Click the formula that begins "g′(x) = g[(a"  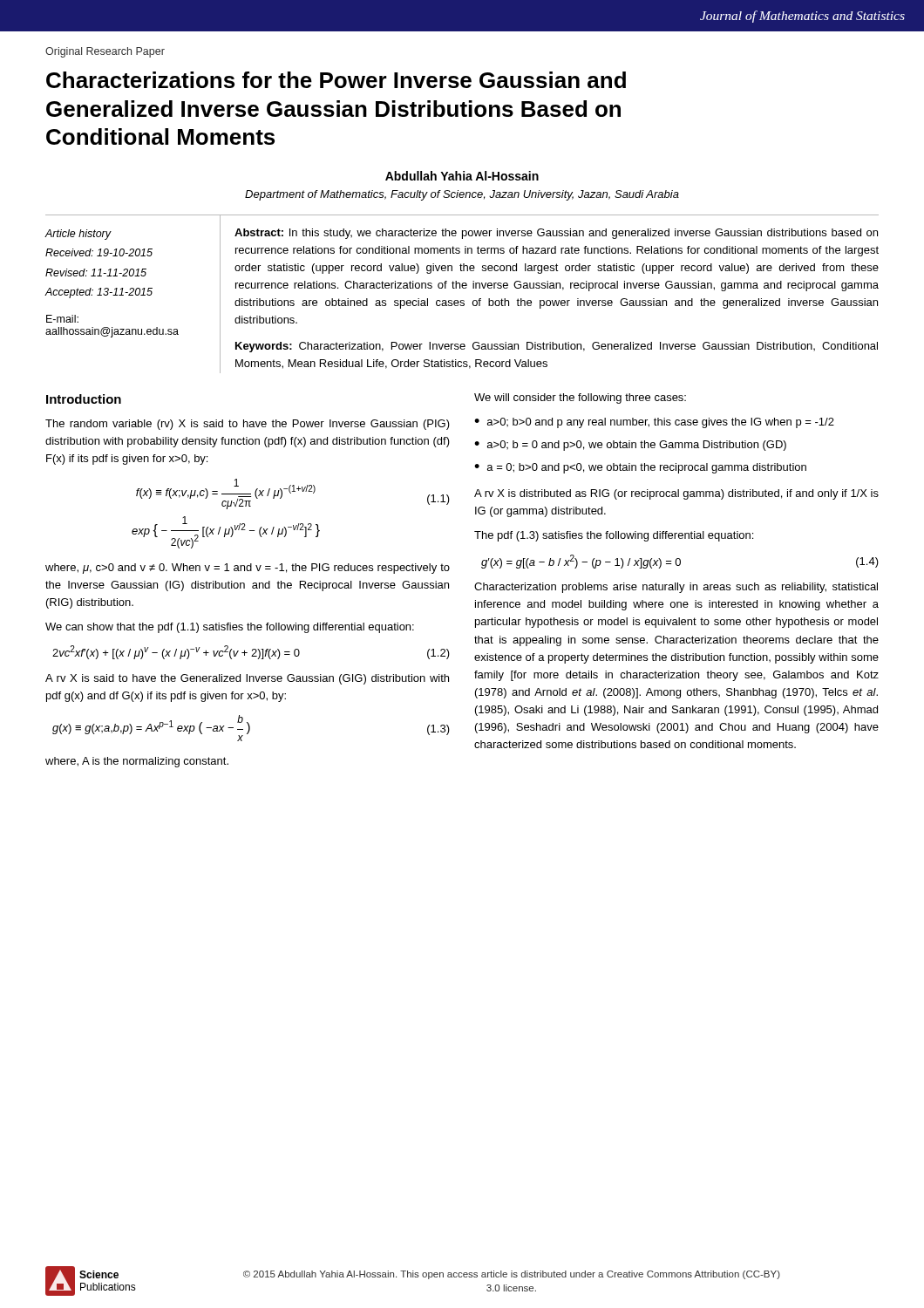pyautogui.click(x=676, y=561)
